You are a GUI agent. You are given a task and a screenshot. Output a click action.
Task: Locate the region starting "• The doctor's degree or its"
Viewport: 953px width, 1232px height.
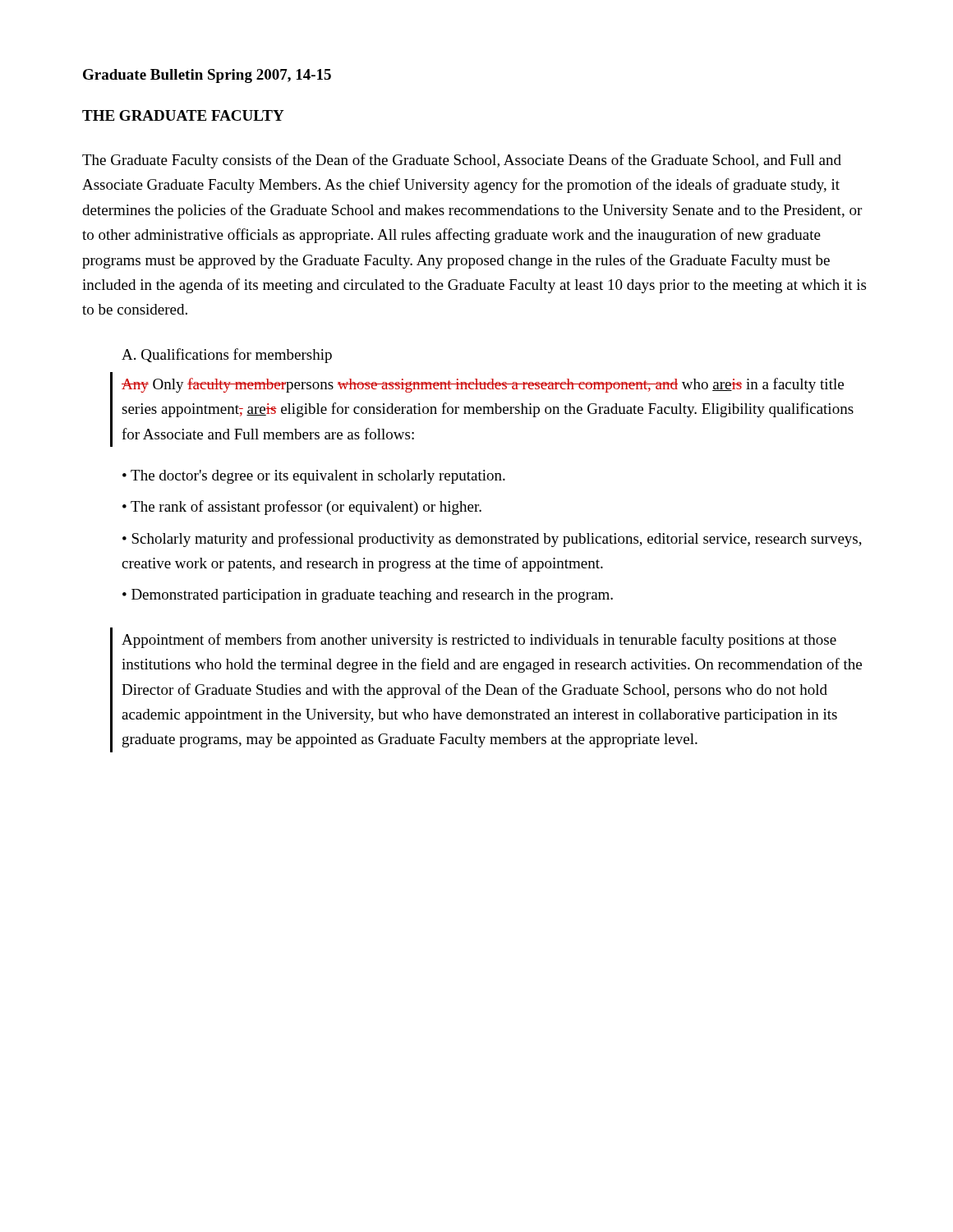pyautogui.click(x=314, y=475)
